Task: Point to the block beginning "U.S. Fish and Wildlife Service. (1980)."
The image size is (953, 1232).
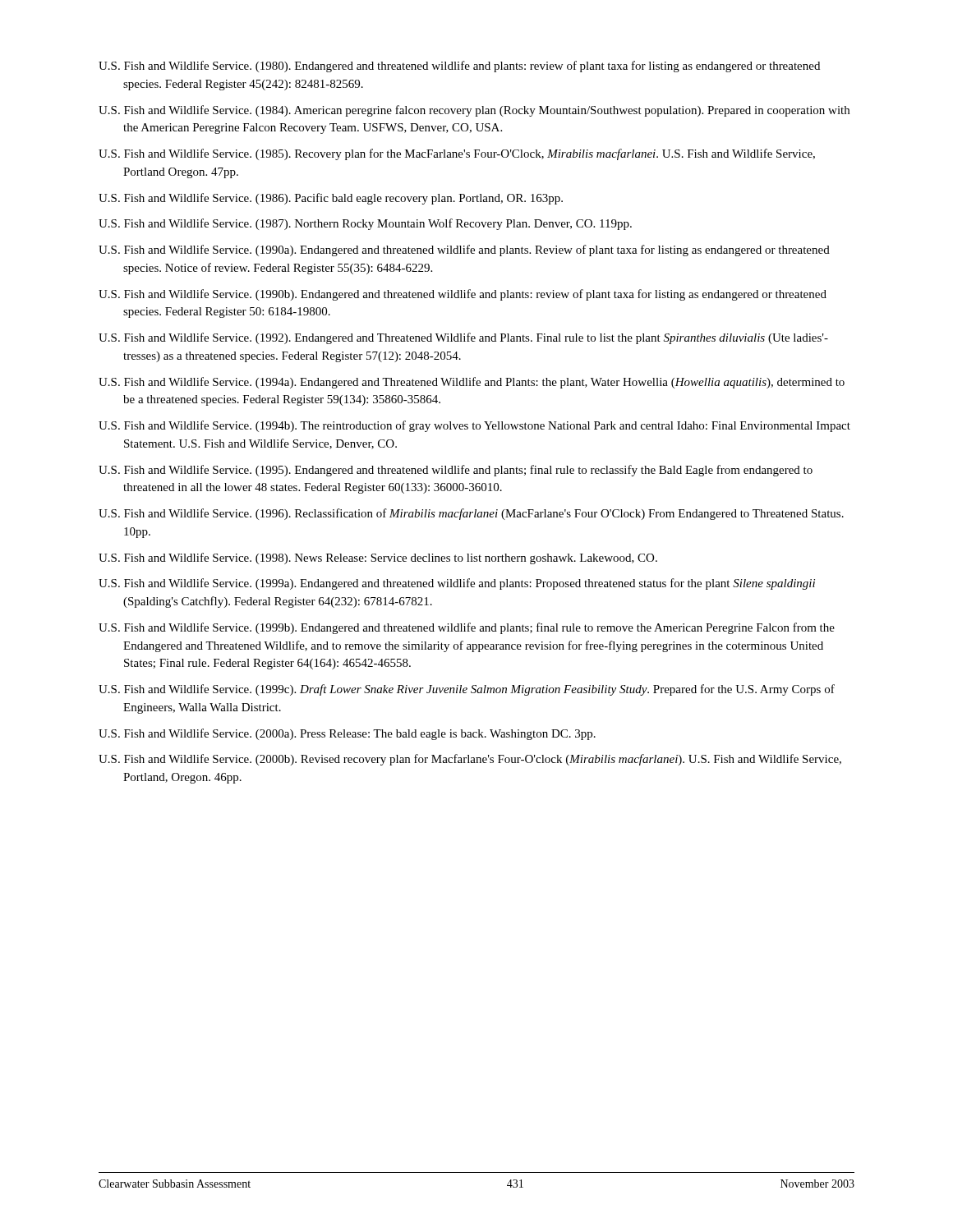Action: [459, 75]
